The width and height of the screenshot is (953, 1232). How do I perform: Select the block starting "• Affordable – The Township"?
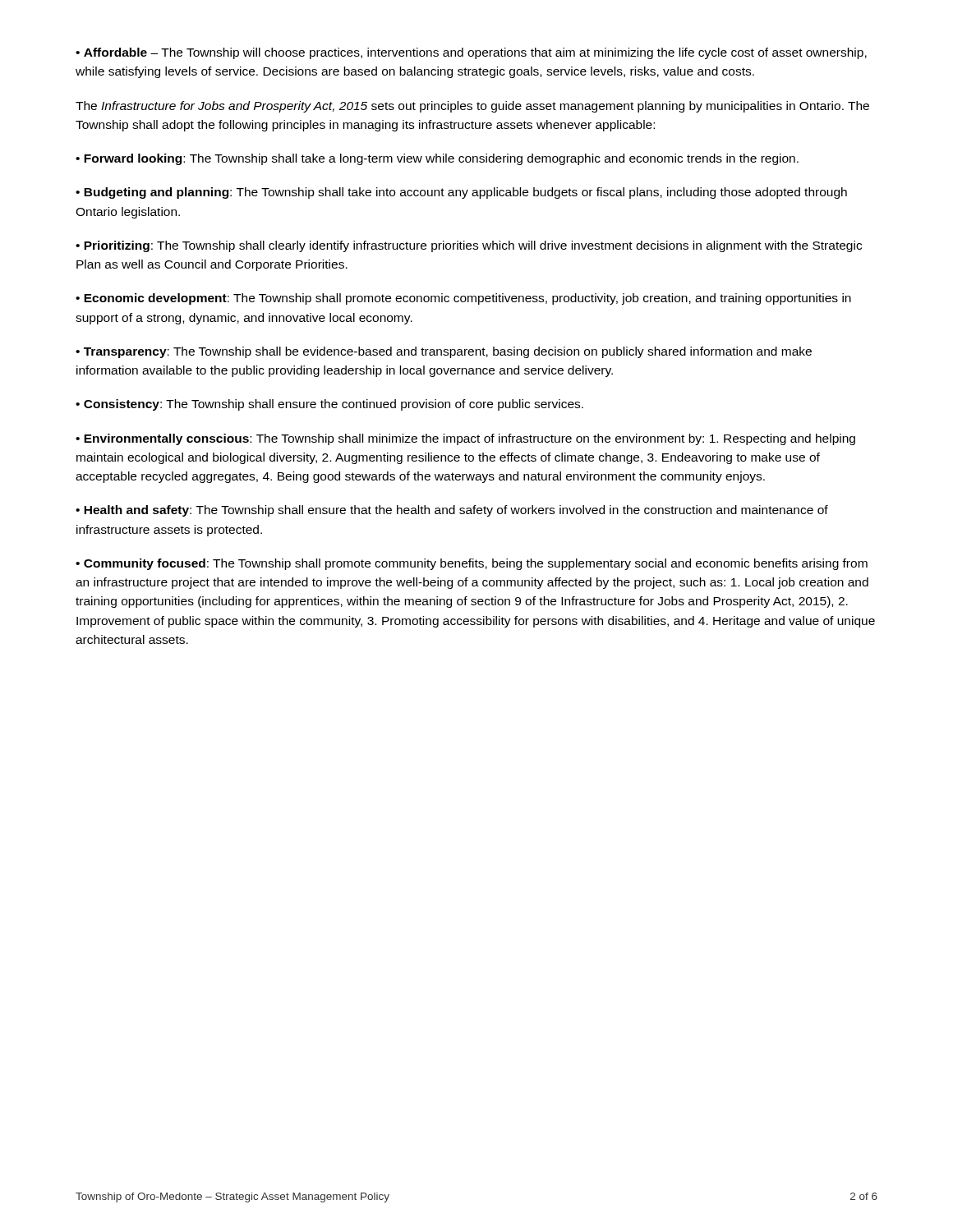coord(471,62)
